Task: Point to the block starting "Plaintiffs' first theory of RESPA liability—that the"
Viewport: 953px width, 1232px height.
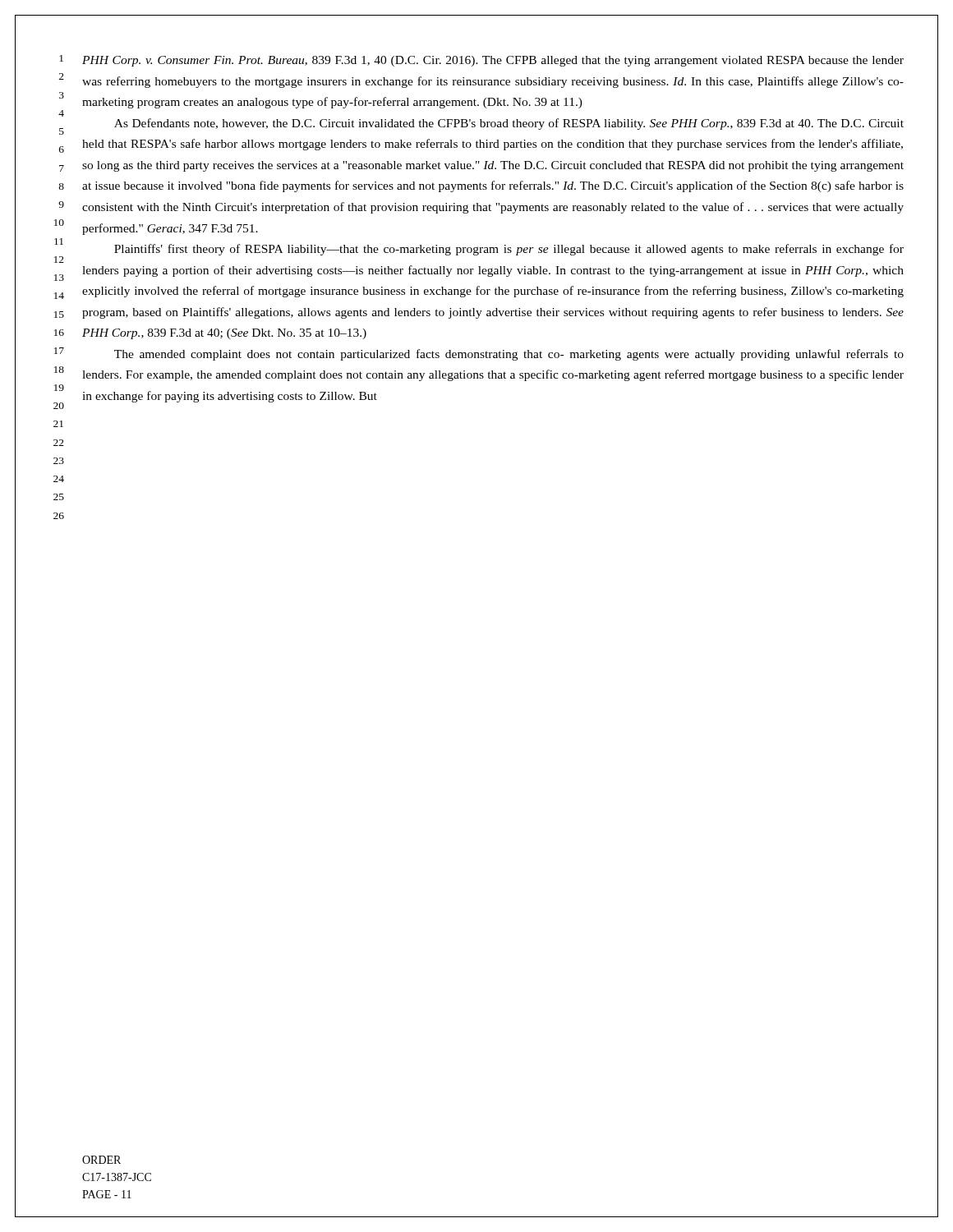Action: click(x=493, y=290)
